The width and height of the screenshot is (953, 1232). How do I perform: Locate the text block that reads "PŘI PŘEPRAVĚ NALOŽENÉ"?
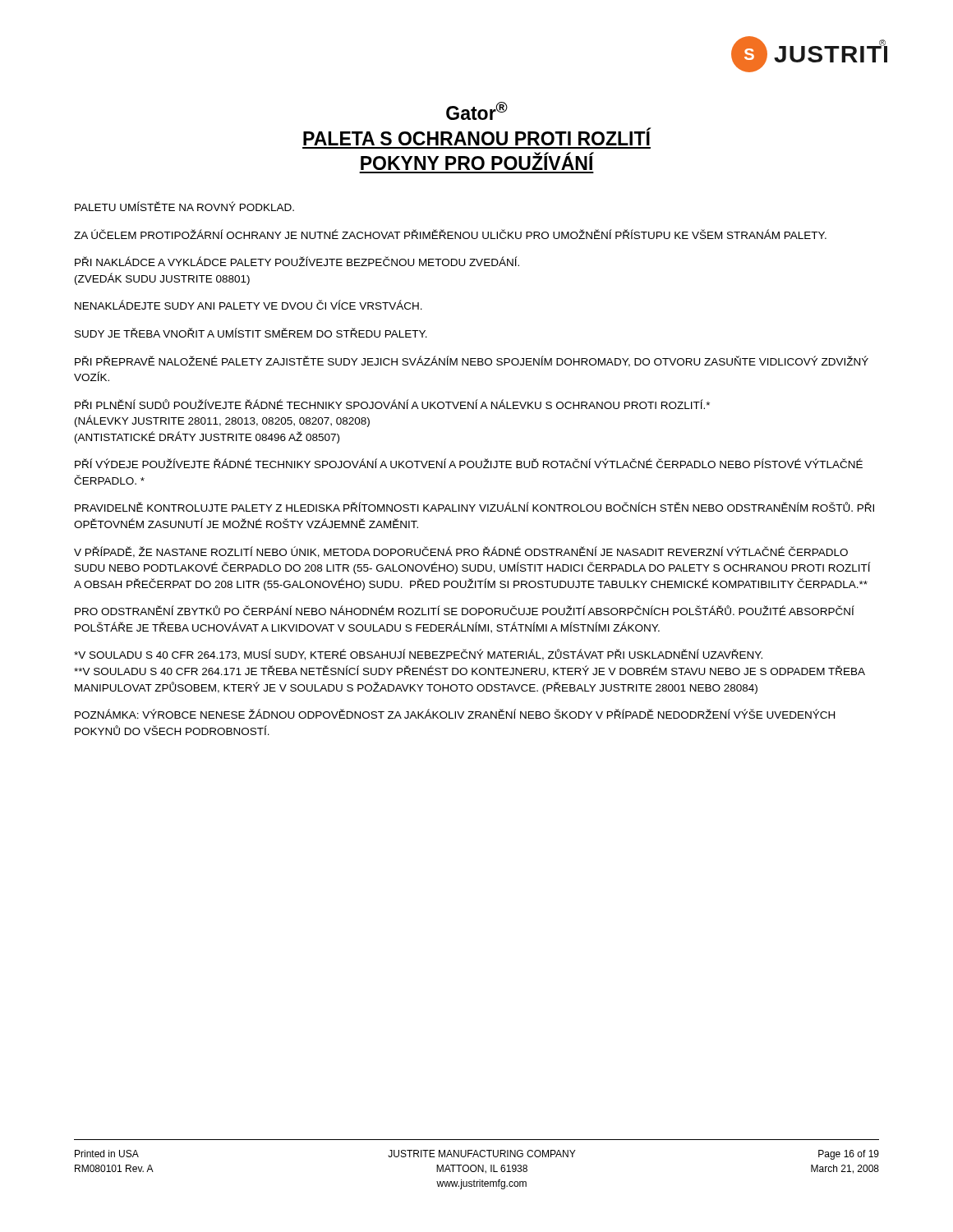pos(471,369)
